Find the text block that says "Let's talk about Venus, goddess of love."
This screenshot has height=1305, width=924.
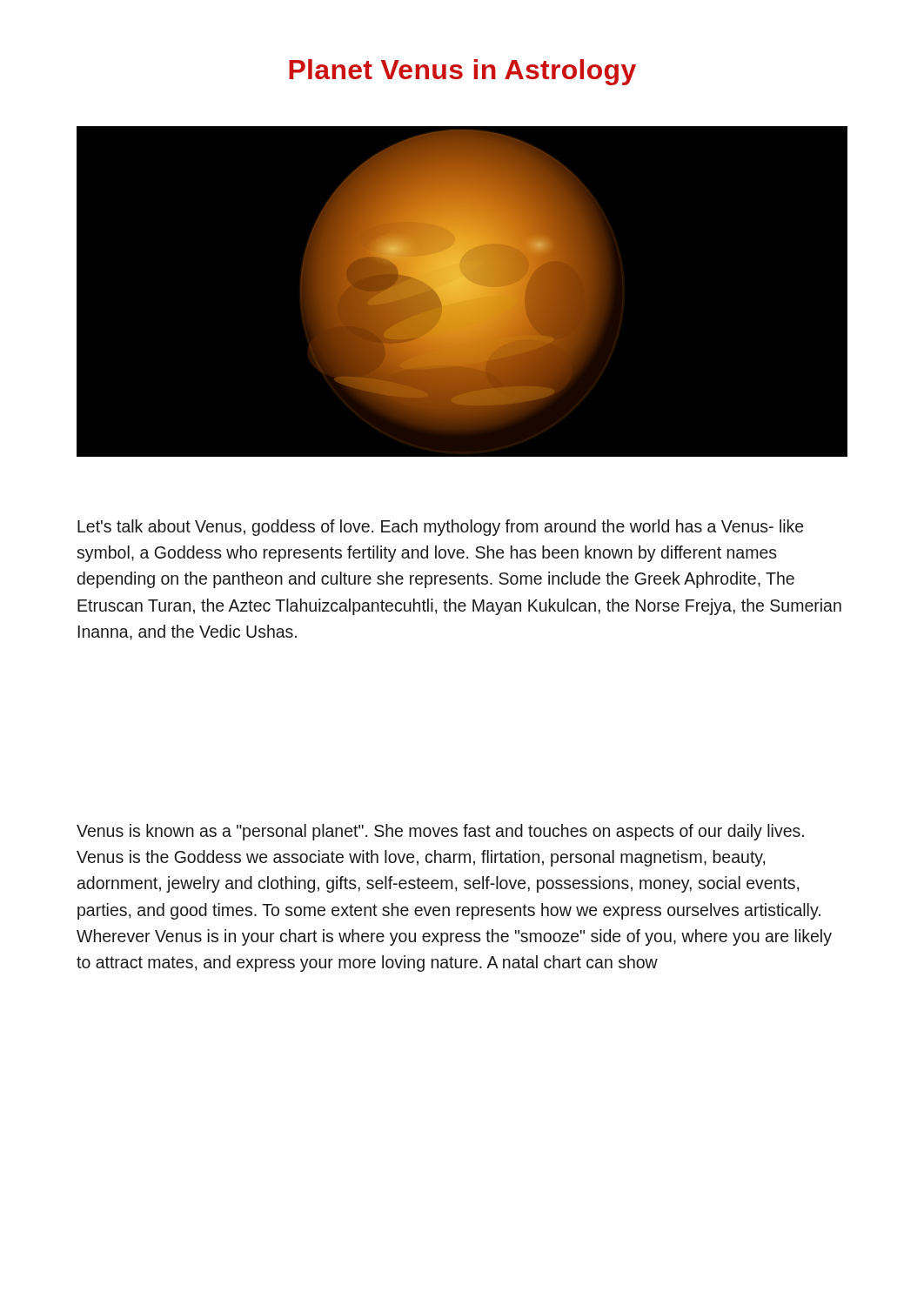coord(459,579)
